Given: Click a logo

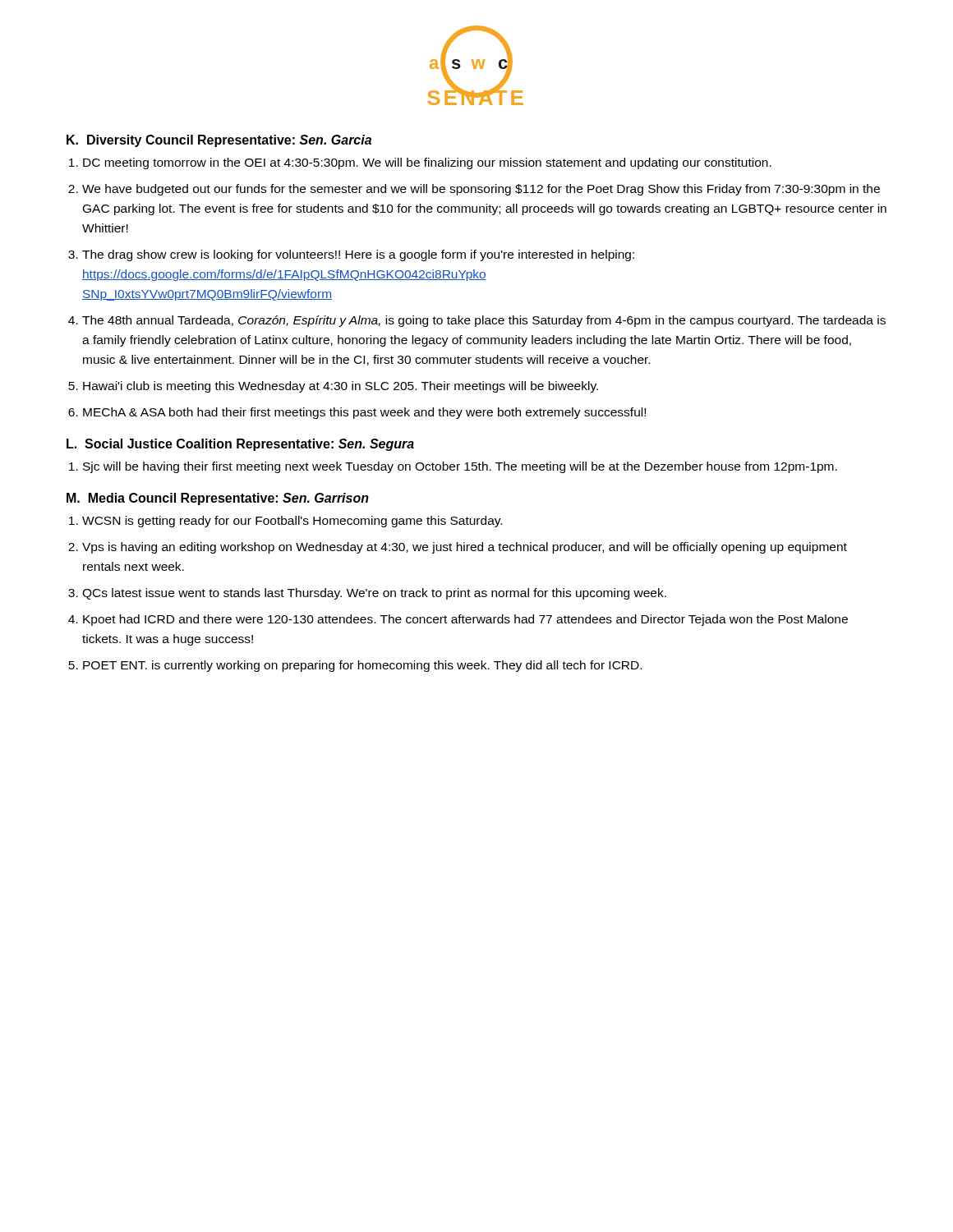Looking at the screenshot, I should 476,59.
